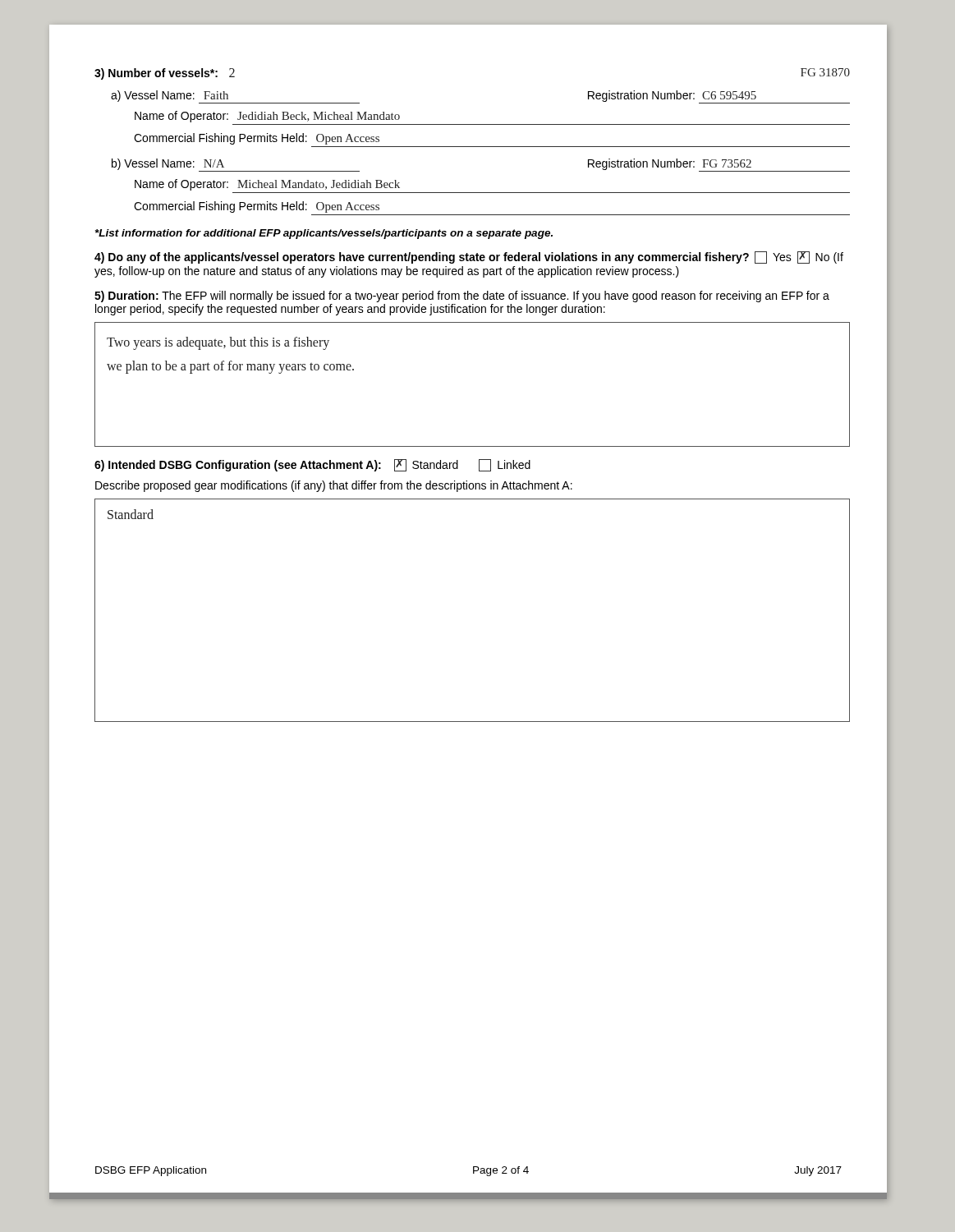Select the text block that reads "4) Do any of the"

(472, 264)
